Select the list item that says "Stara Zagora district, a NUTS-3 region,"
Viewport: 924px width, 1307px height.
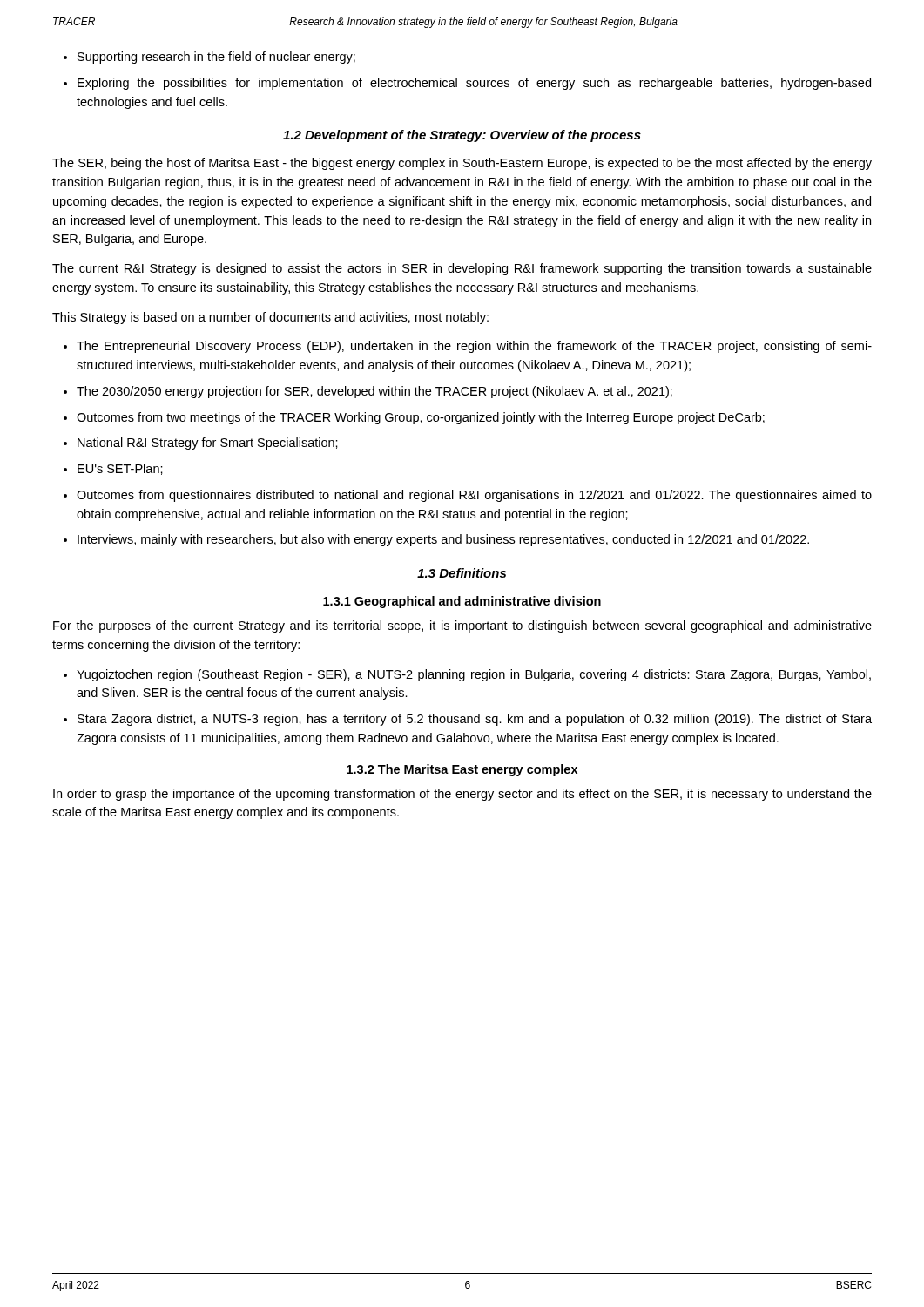pos(474,729)
